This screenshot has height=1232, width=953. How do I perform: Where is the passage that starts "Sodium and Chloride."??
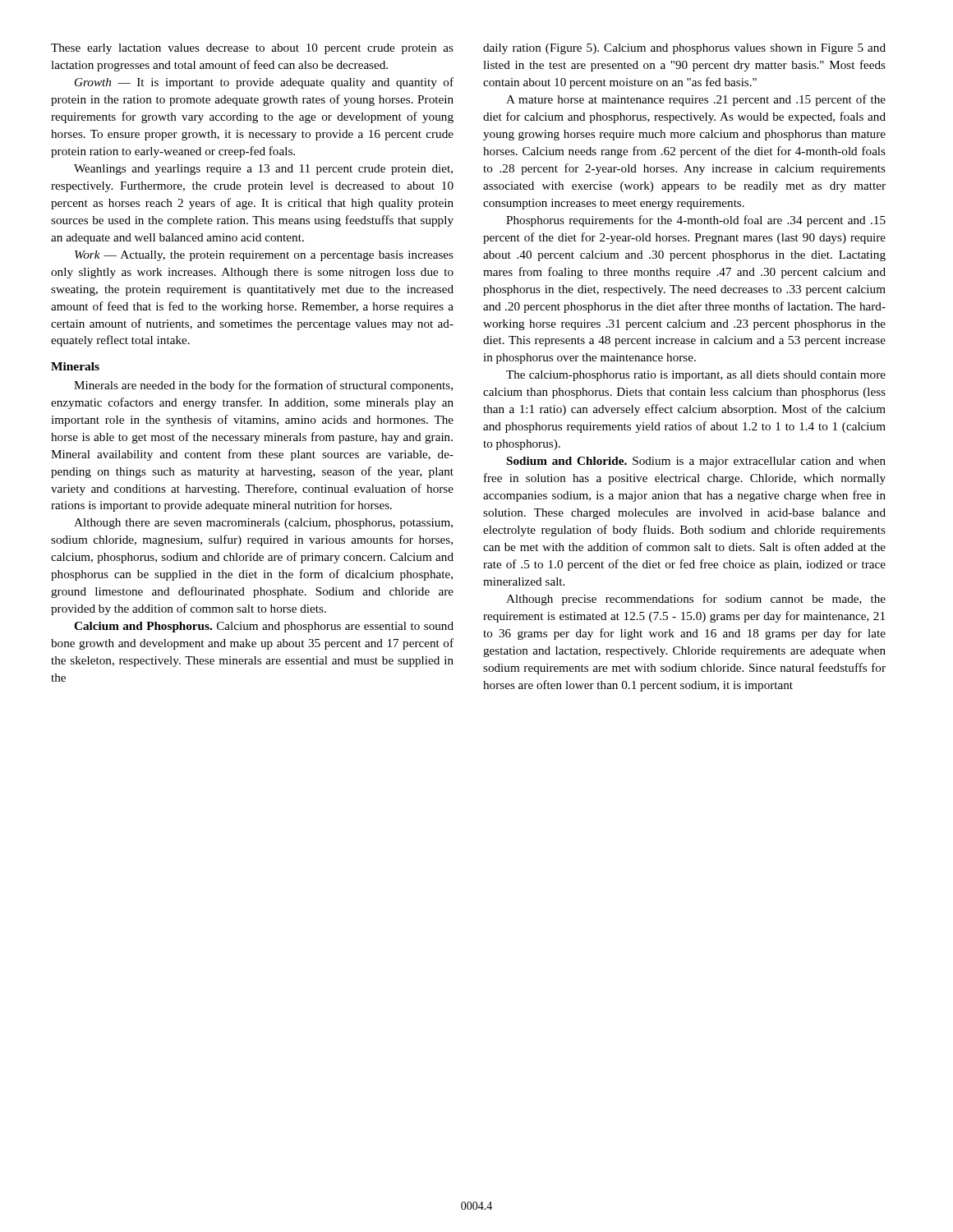[684, 522]
